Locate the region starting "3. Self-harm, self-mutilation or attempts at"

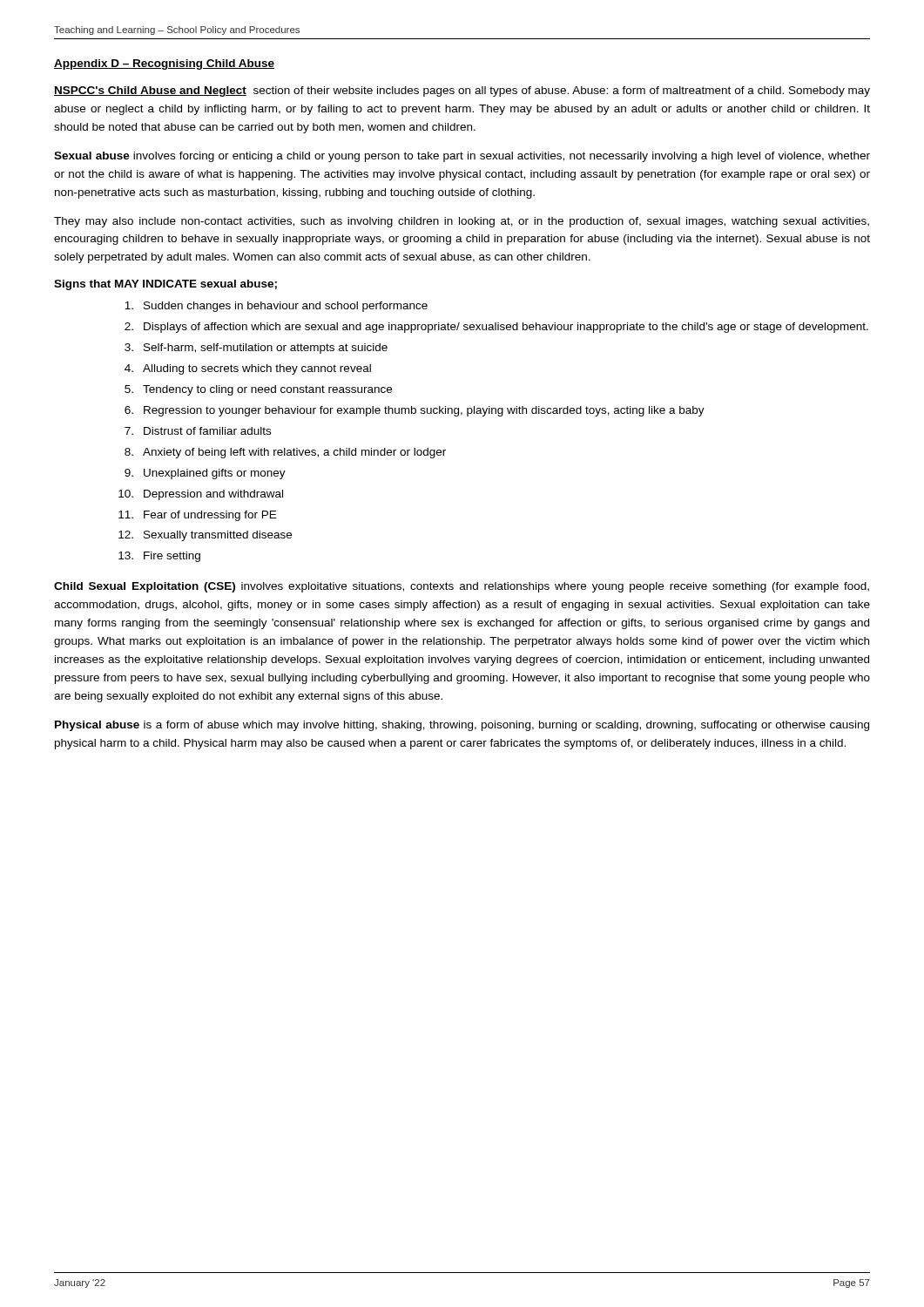tap(256, 349)
